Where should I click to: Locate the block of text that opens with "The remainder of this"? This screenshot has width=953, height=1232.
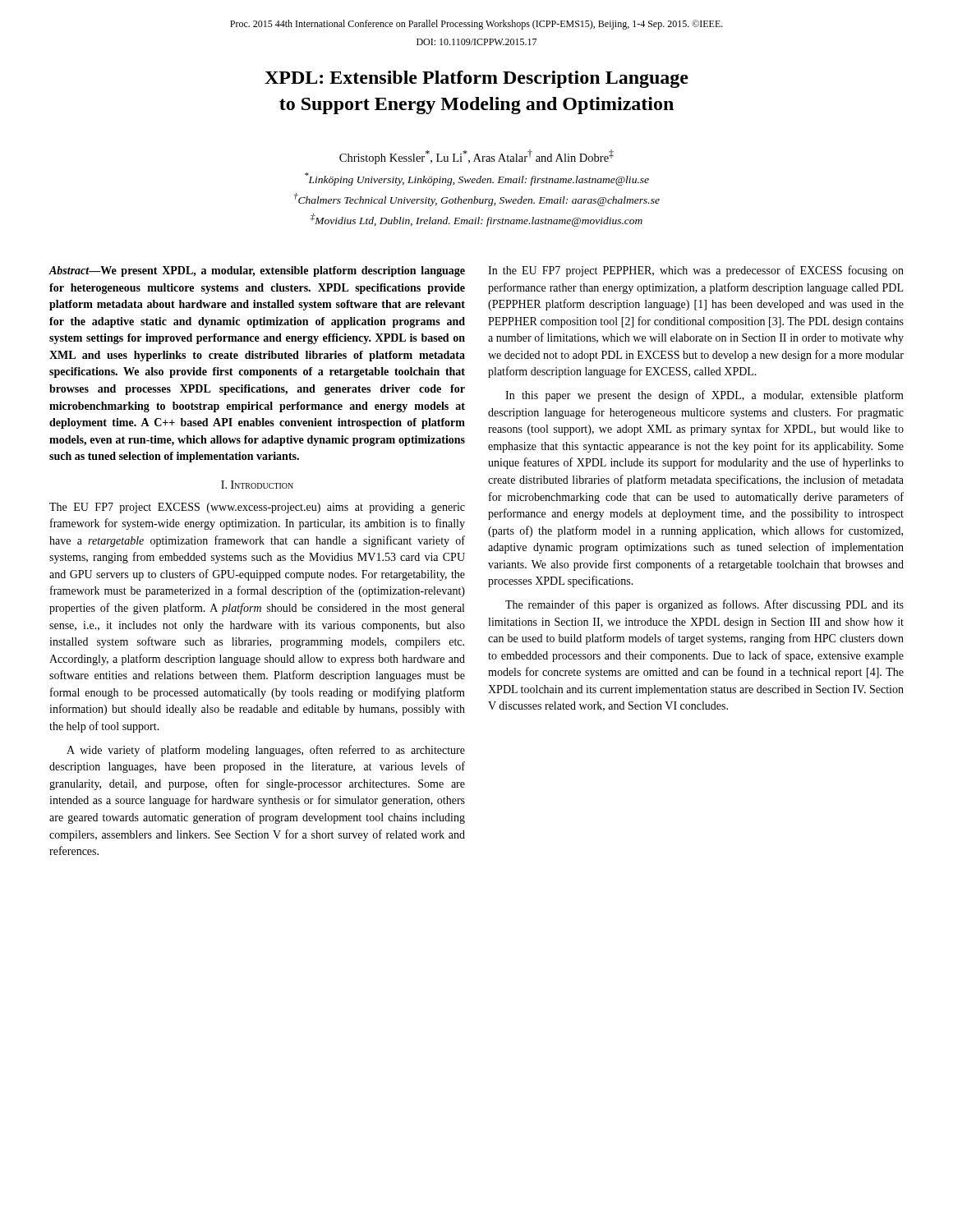(x=696, y=656)
